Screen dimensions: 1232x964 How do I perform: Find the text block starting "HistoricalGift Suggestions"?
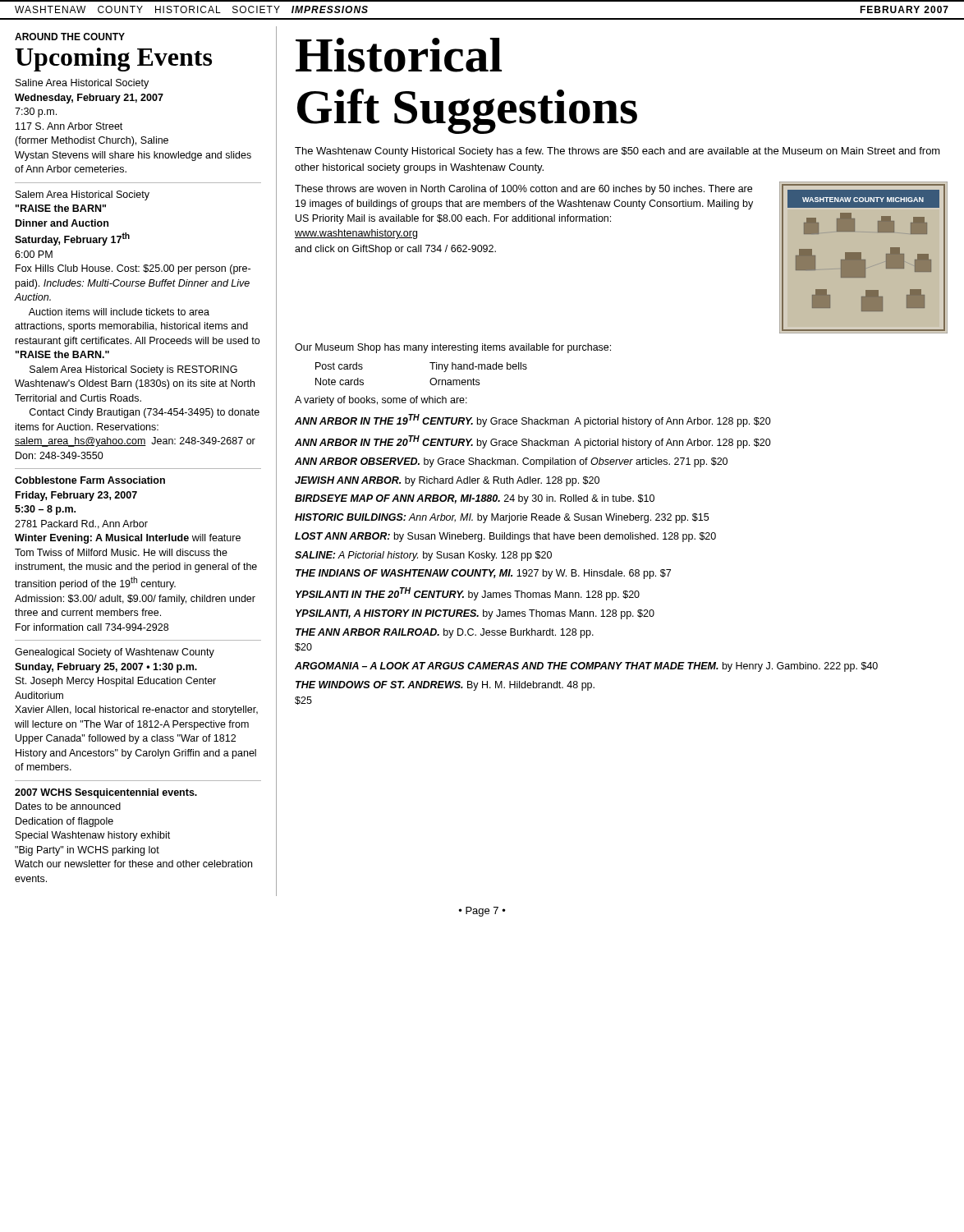(x=467, y=81)
